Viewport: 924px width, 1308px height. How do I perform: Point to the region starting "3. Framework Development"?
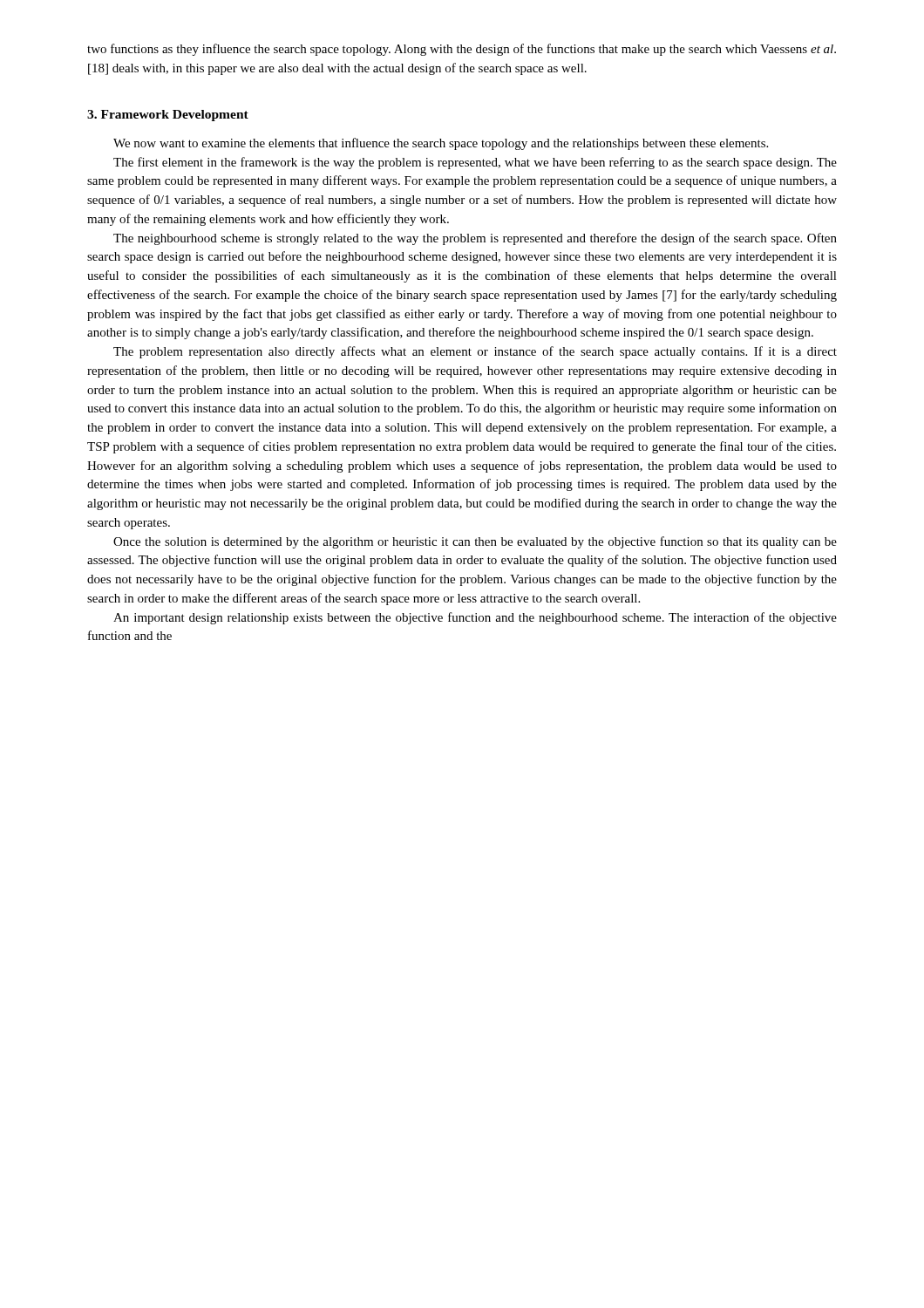(168, 113)
